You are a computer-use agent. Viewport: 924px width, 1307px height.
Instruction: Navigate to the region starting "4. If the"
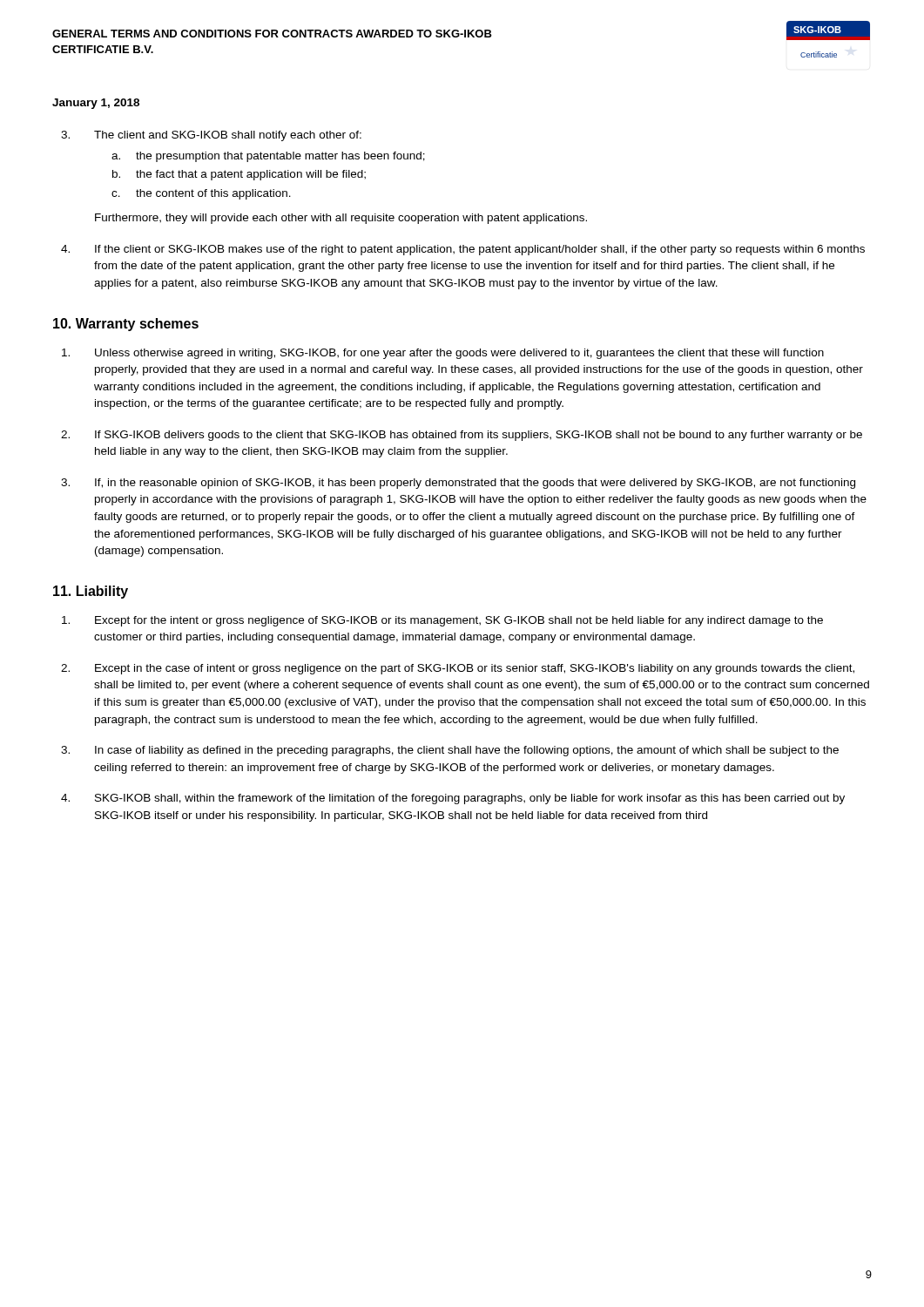[462, 266]
